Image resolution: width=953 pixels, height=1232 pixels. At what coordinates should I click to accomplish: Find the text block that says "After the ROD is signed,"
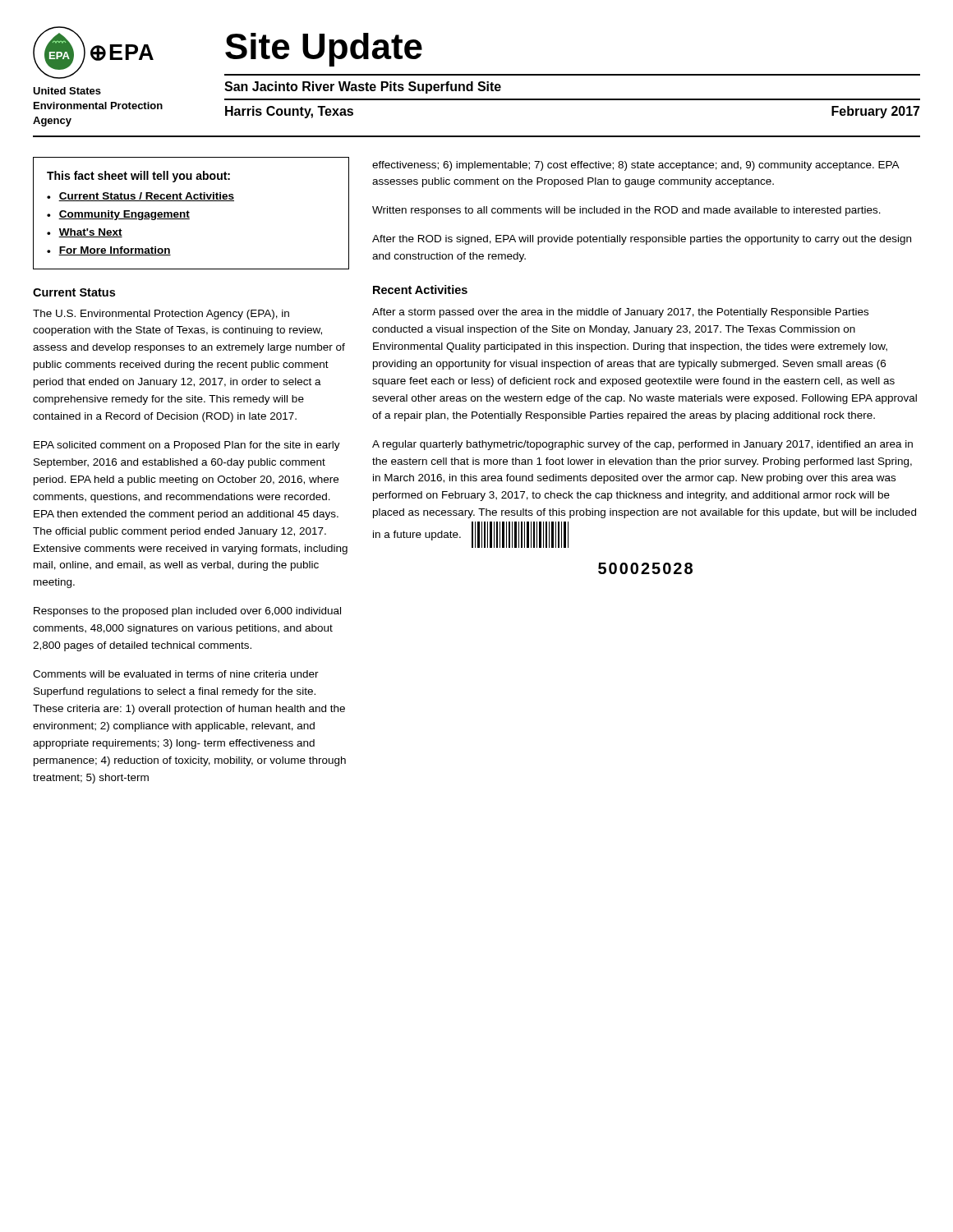click(642, 247)
